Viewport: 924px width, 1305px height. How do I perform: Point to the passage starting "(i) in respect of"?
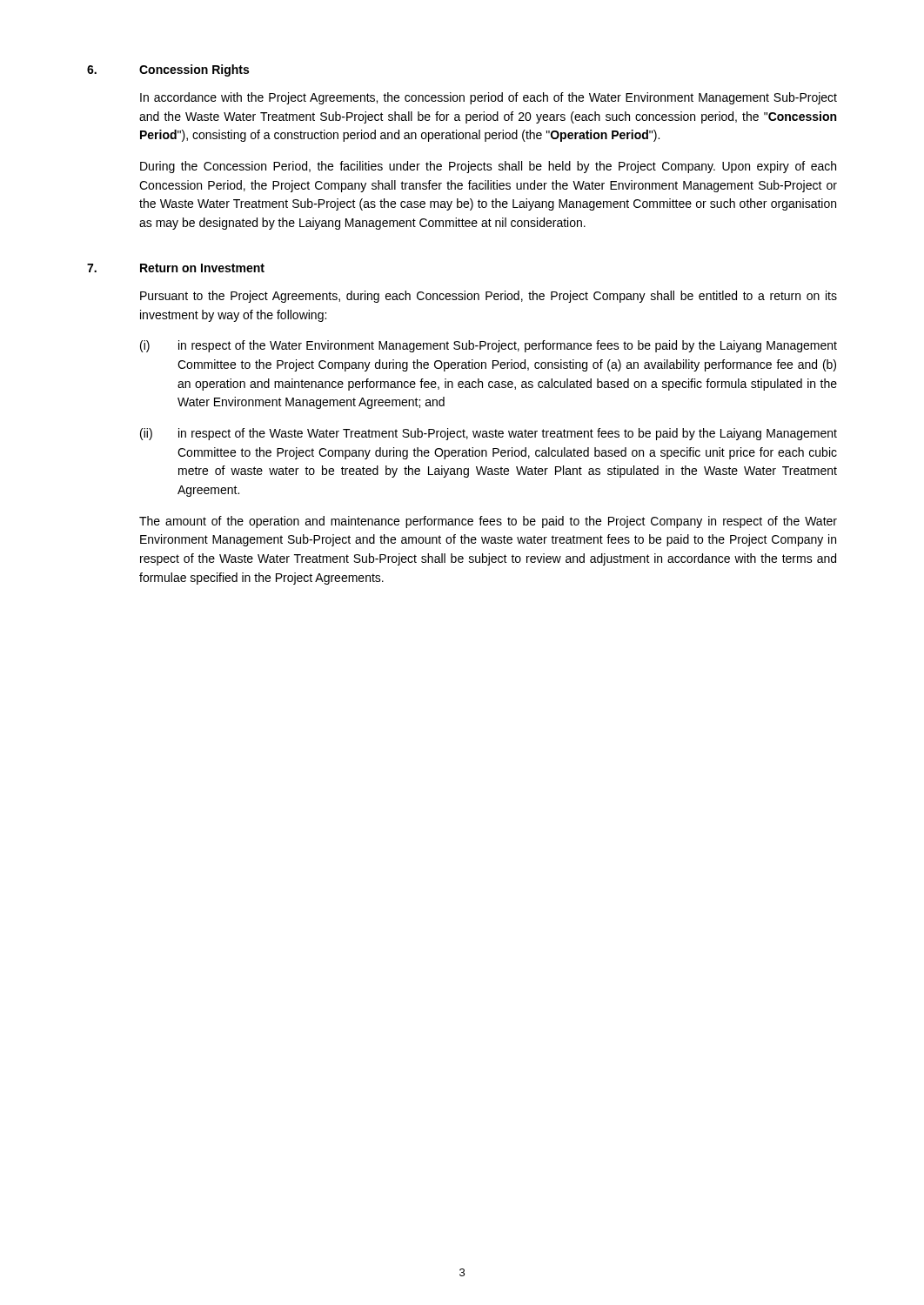[x=488, y=375]
